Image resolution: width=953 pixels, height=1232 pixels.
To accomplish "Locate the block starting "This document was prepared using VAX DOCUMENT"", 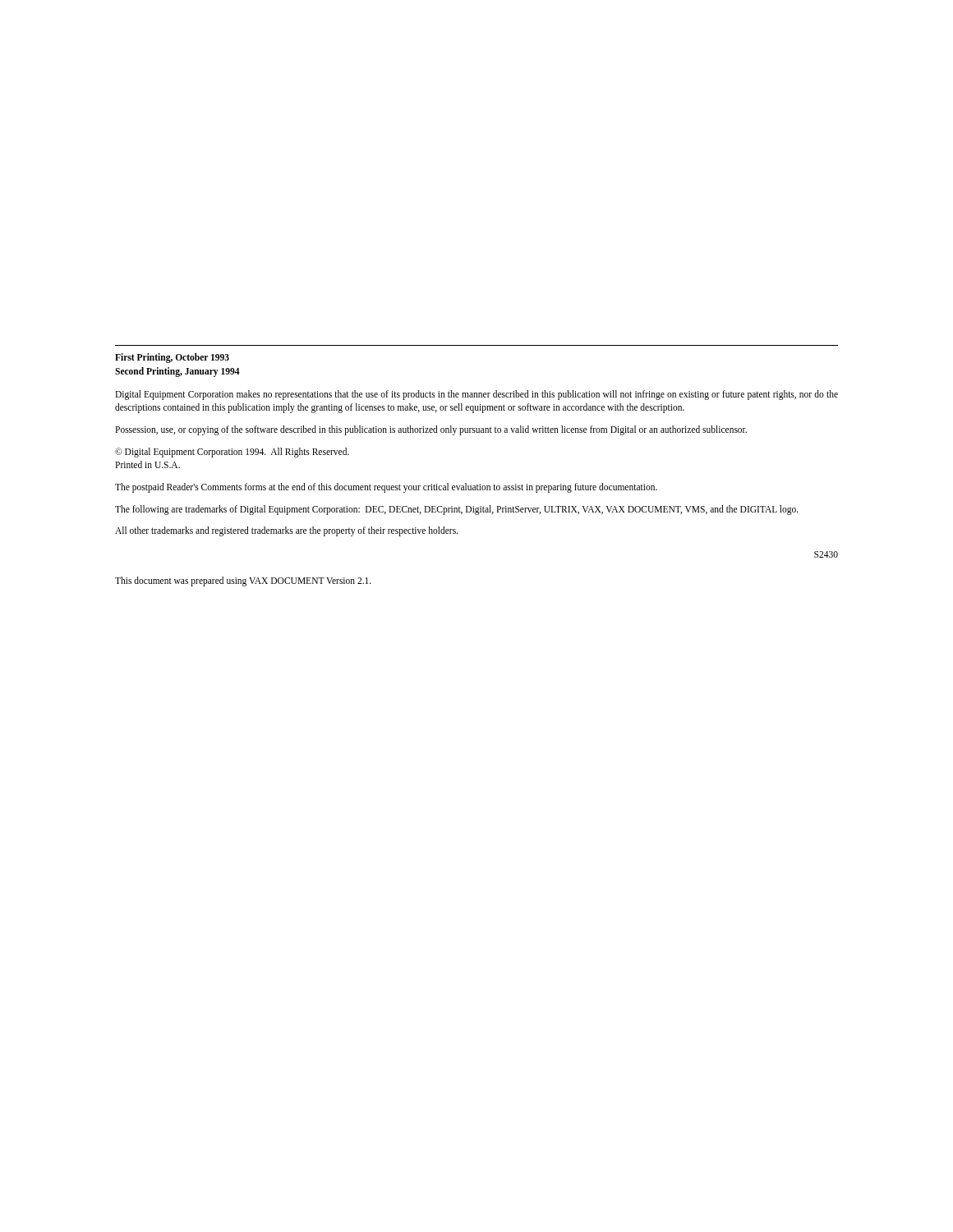I will point(243,581).
